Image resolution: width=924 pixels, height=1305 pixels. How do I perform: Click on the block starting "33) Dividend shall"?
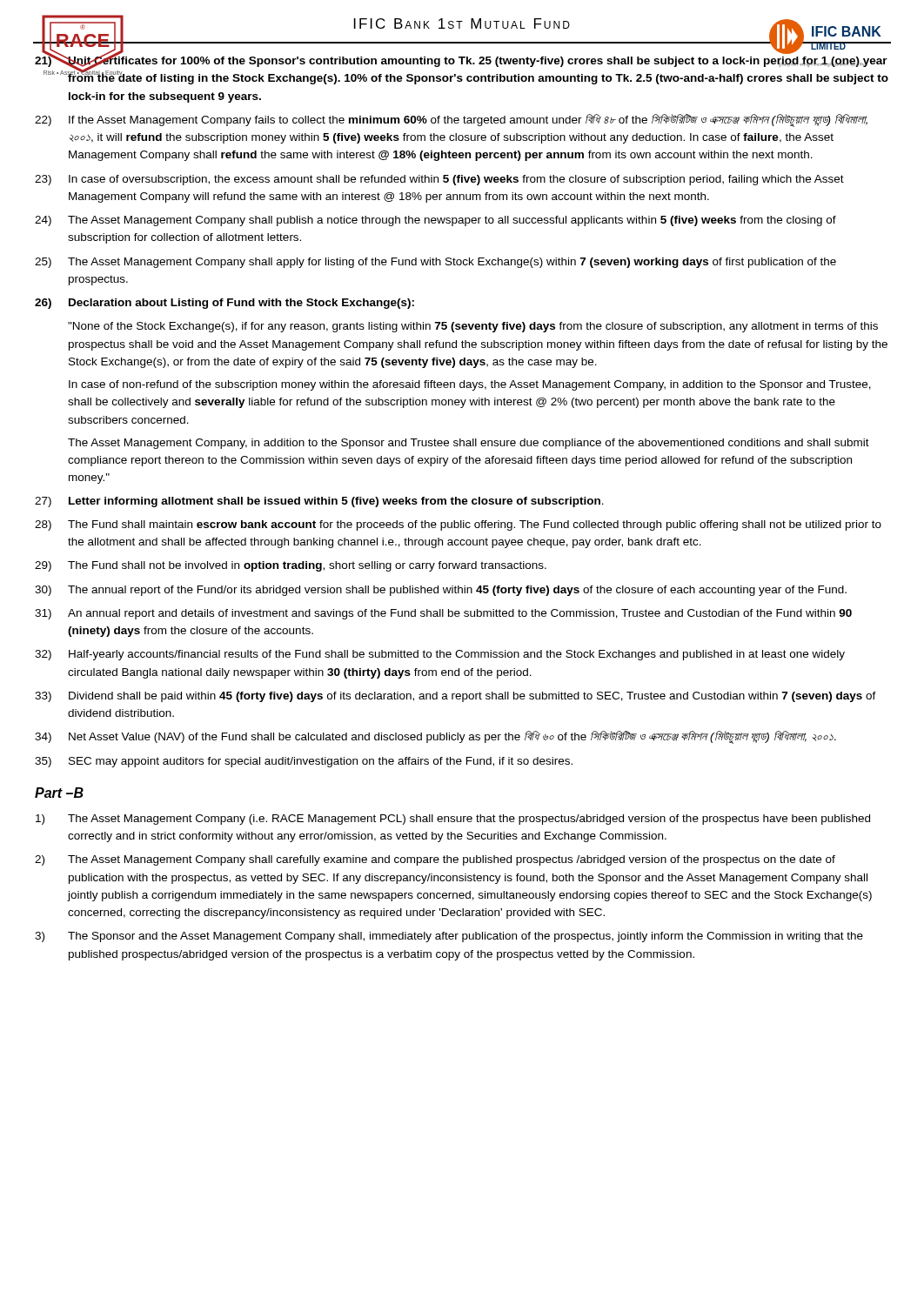(x=462, y=705)
